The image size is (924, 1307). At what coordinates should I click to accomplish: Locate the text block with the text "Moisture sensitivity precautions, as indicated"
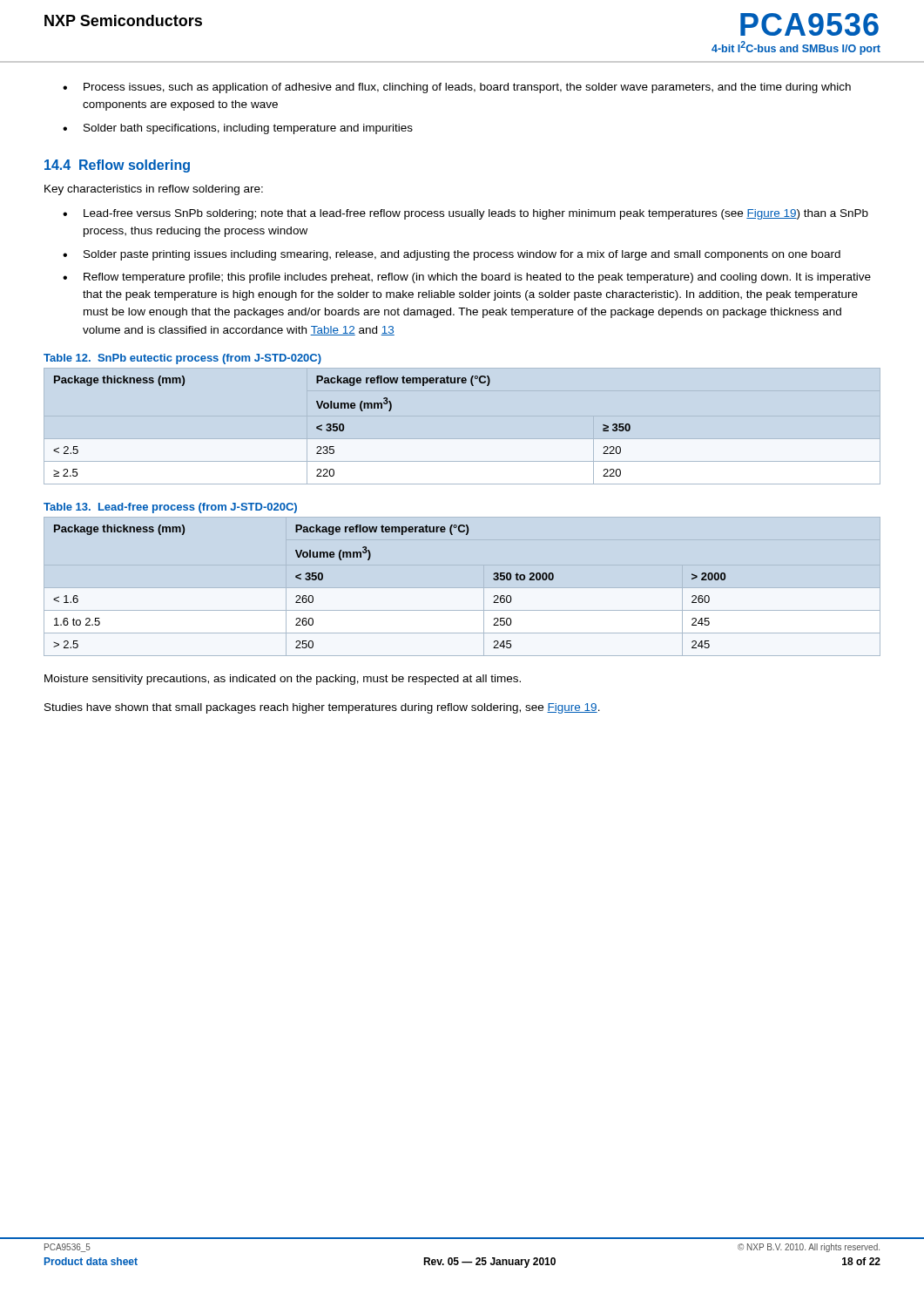[x=283, y=679]
